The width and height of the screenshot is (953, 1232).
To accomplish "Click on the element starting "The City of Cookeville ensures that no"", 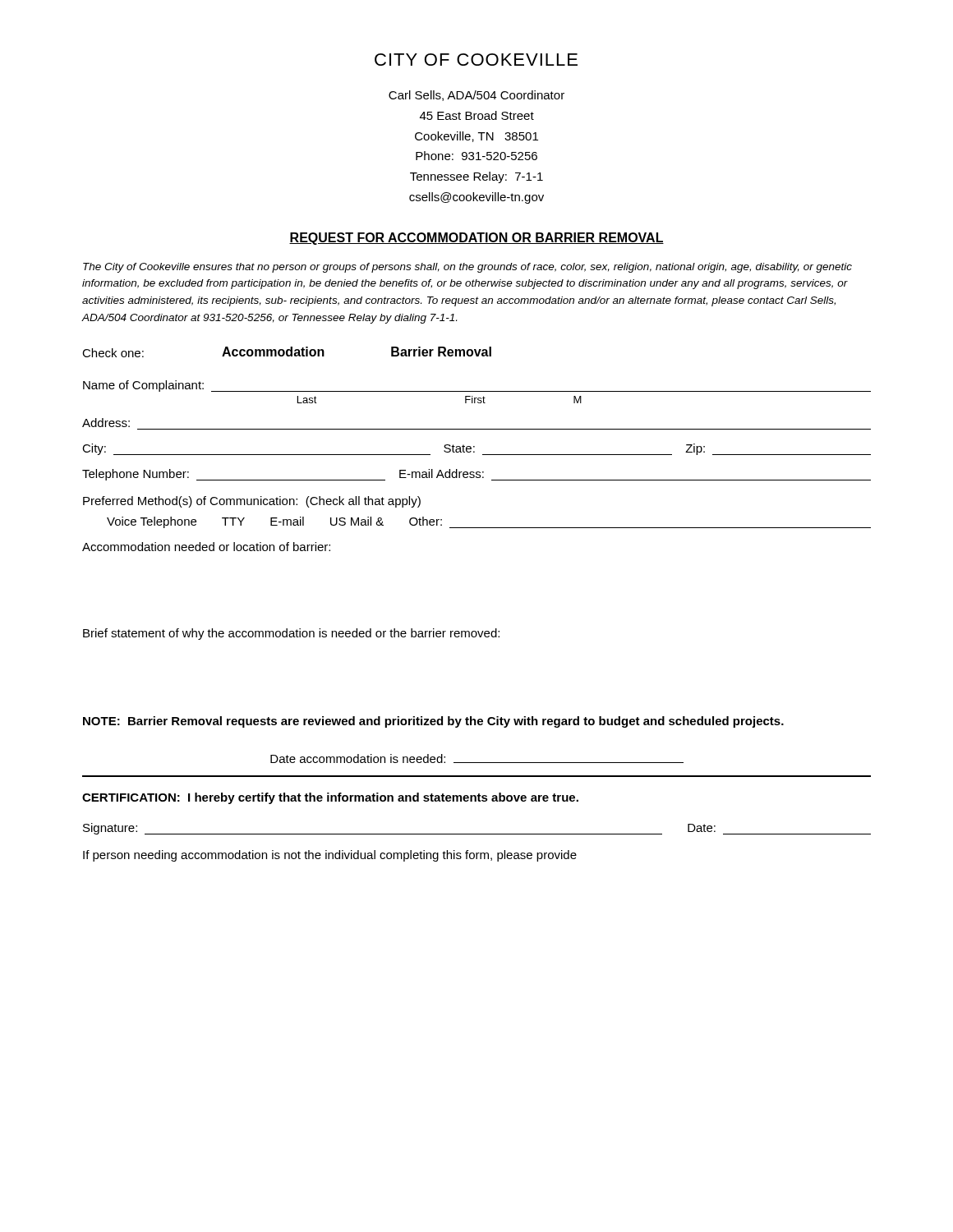I will click(467, 292).
